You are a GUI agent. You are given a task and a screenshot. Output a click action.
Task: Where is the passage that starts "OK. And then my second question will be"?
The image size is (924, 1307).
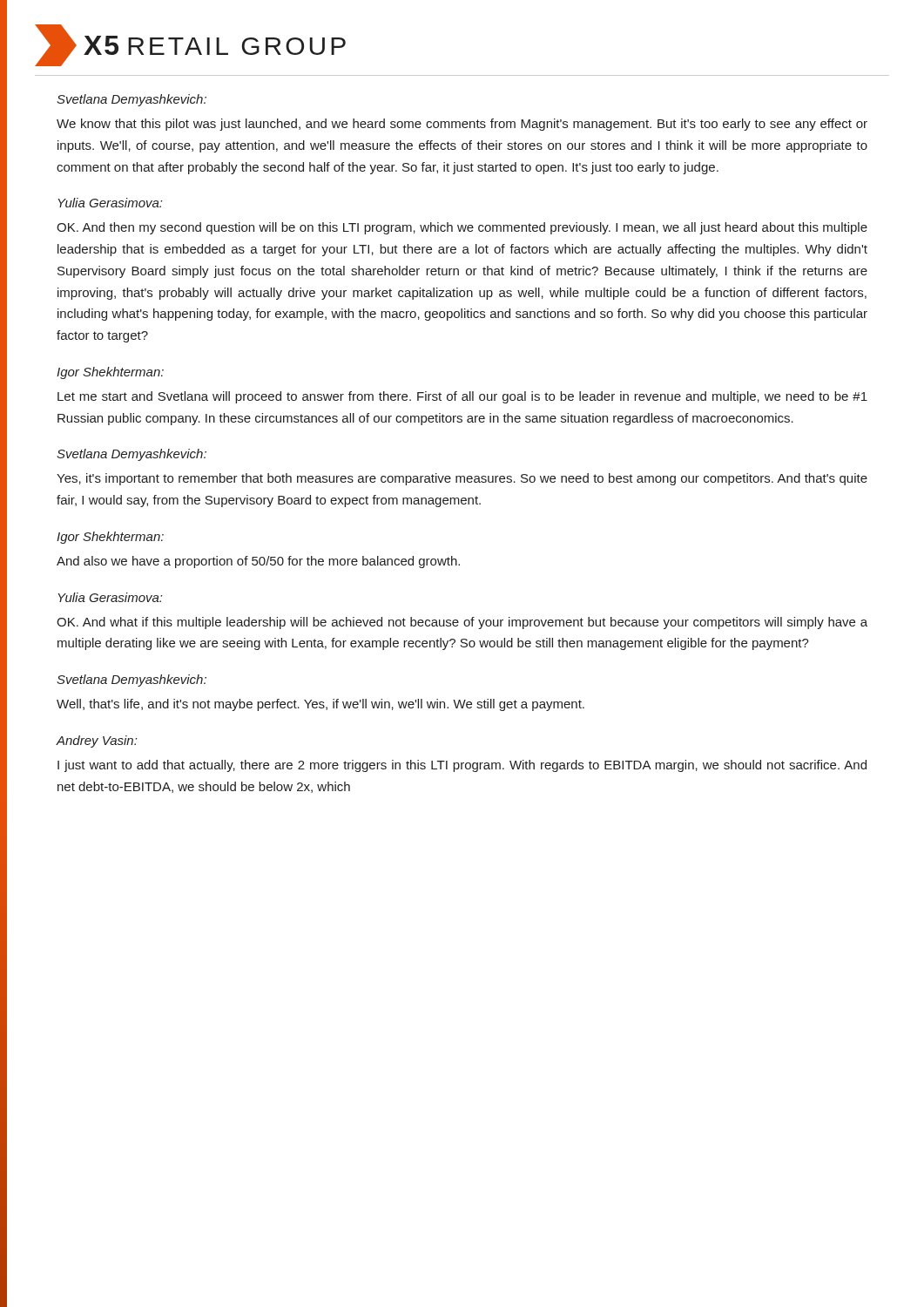coord(462,281)
